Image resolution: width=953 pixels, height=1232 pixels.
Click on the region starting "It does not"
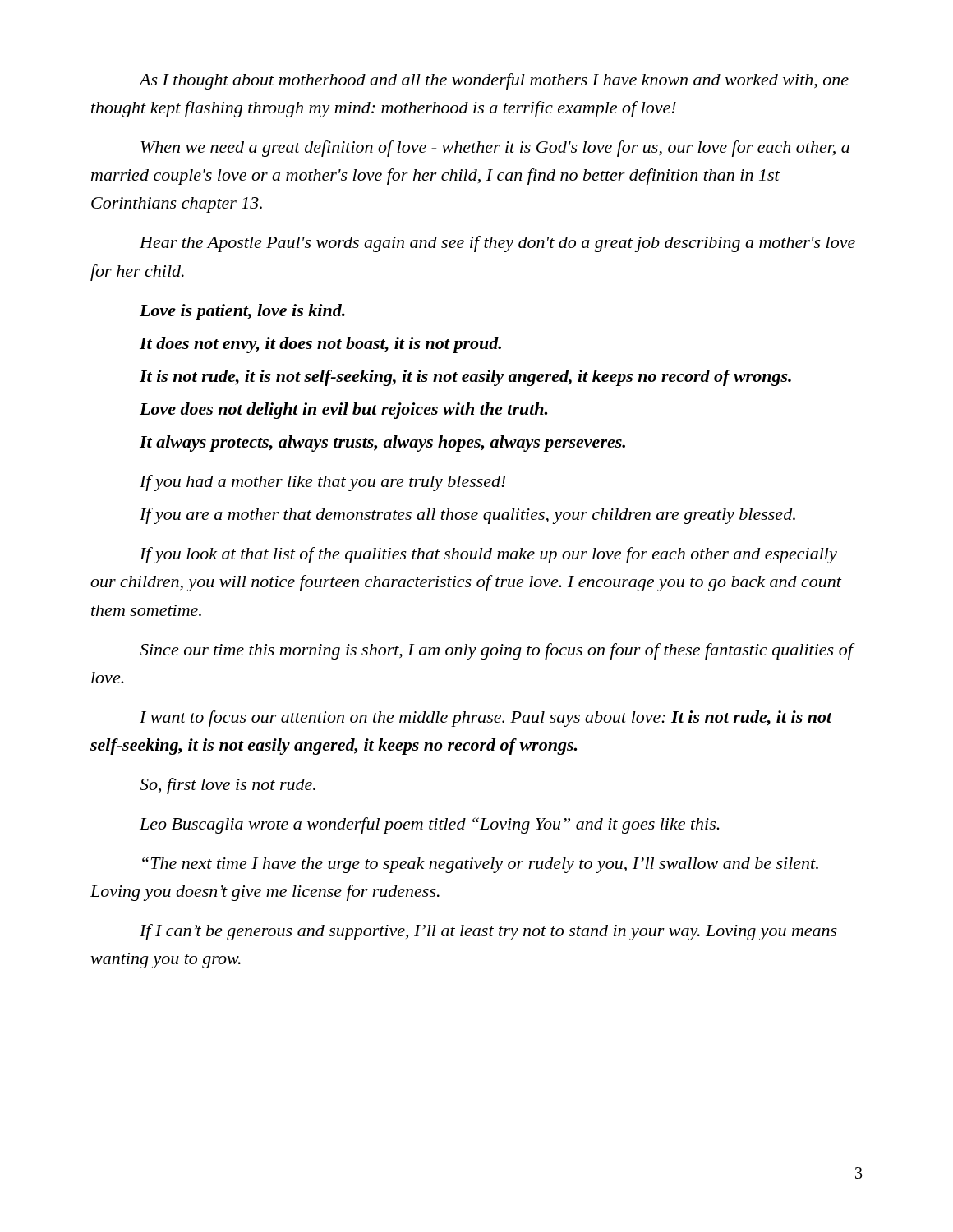[476, 343]
